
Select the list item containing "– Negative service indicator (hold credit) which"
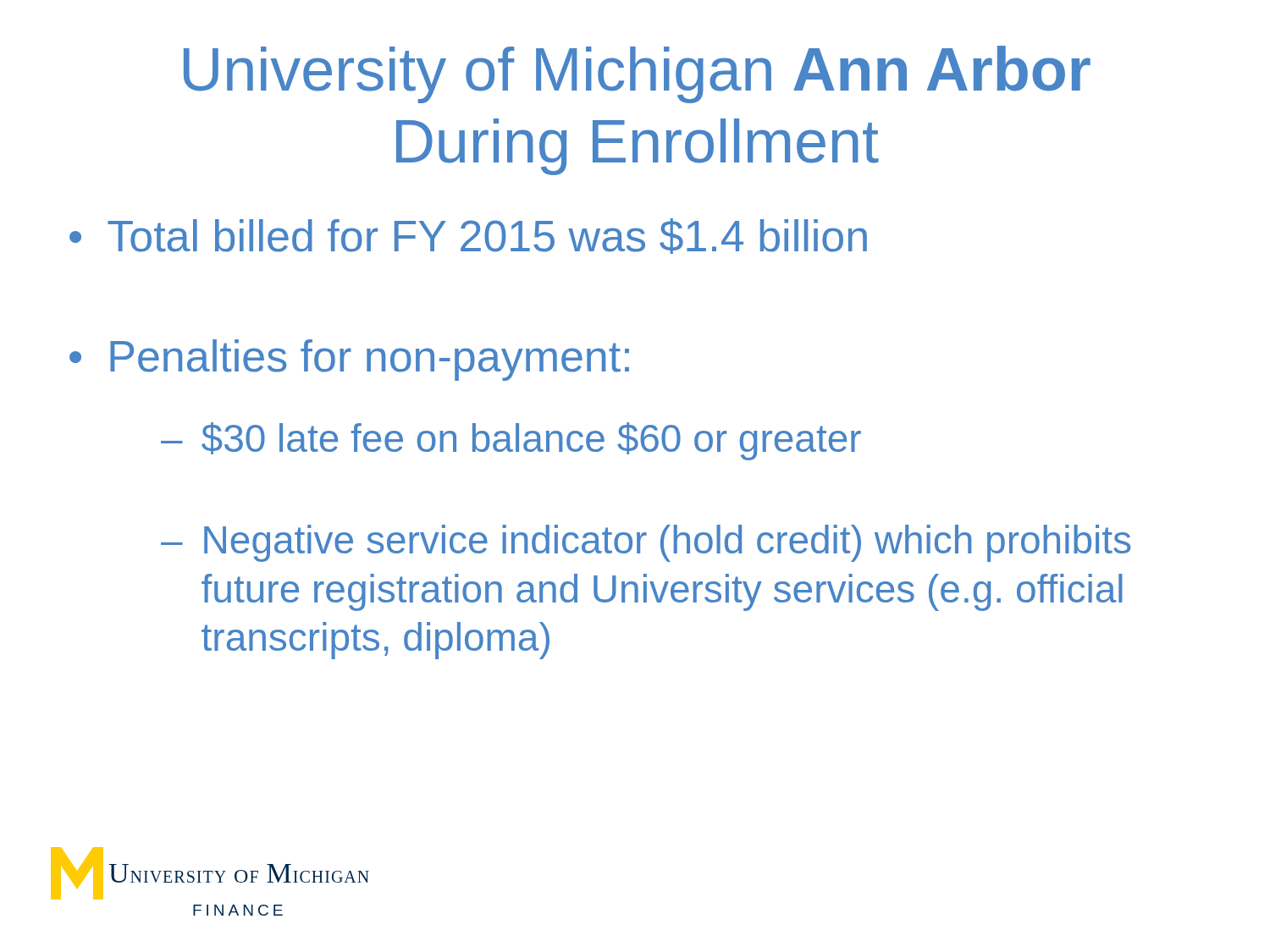pos(682,589)
